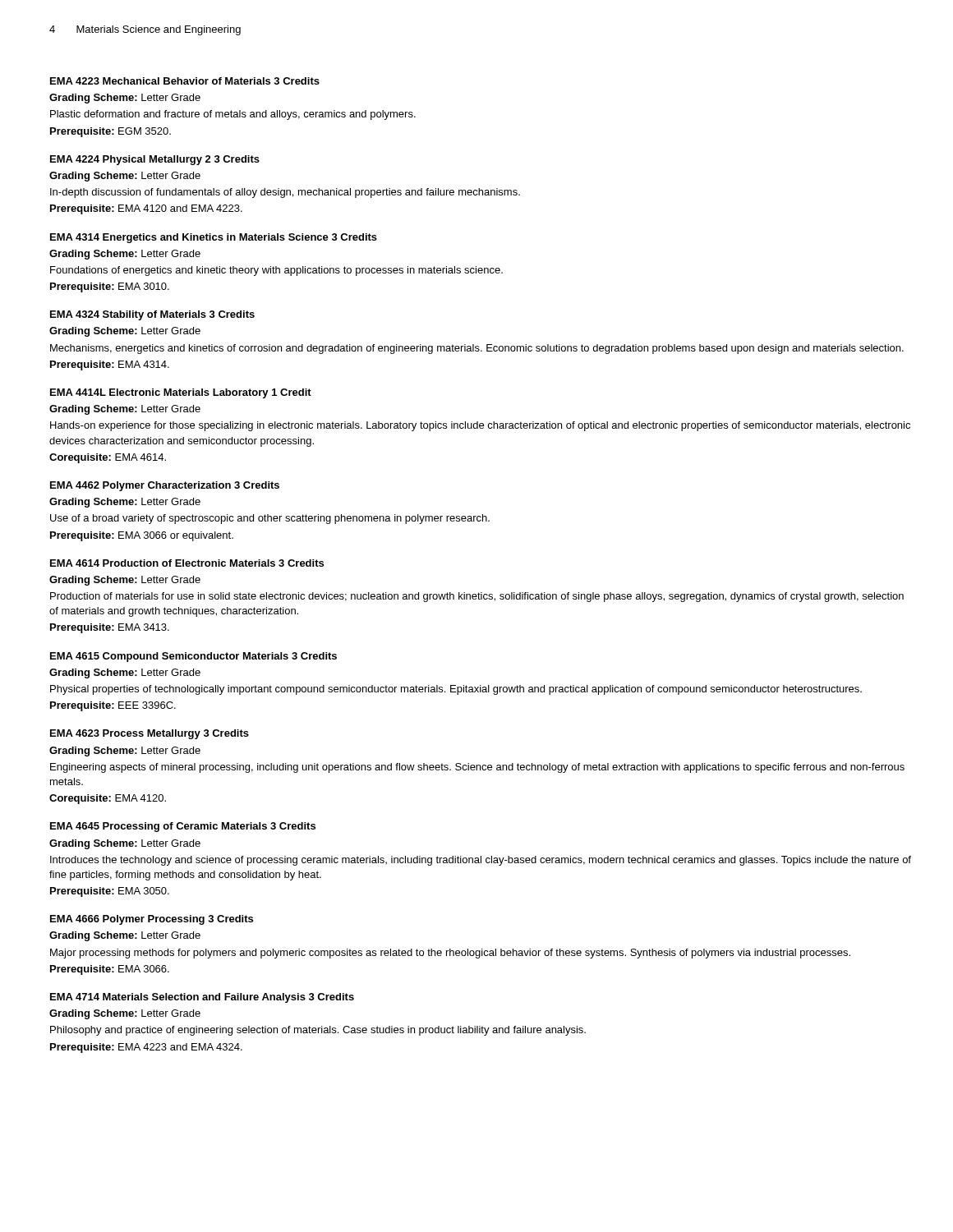Select the section header that says "EMA 4645 Processing of Ceramic Materials 3 Credits"

click(x=481, y=859)
